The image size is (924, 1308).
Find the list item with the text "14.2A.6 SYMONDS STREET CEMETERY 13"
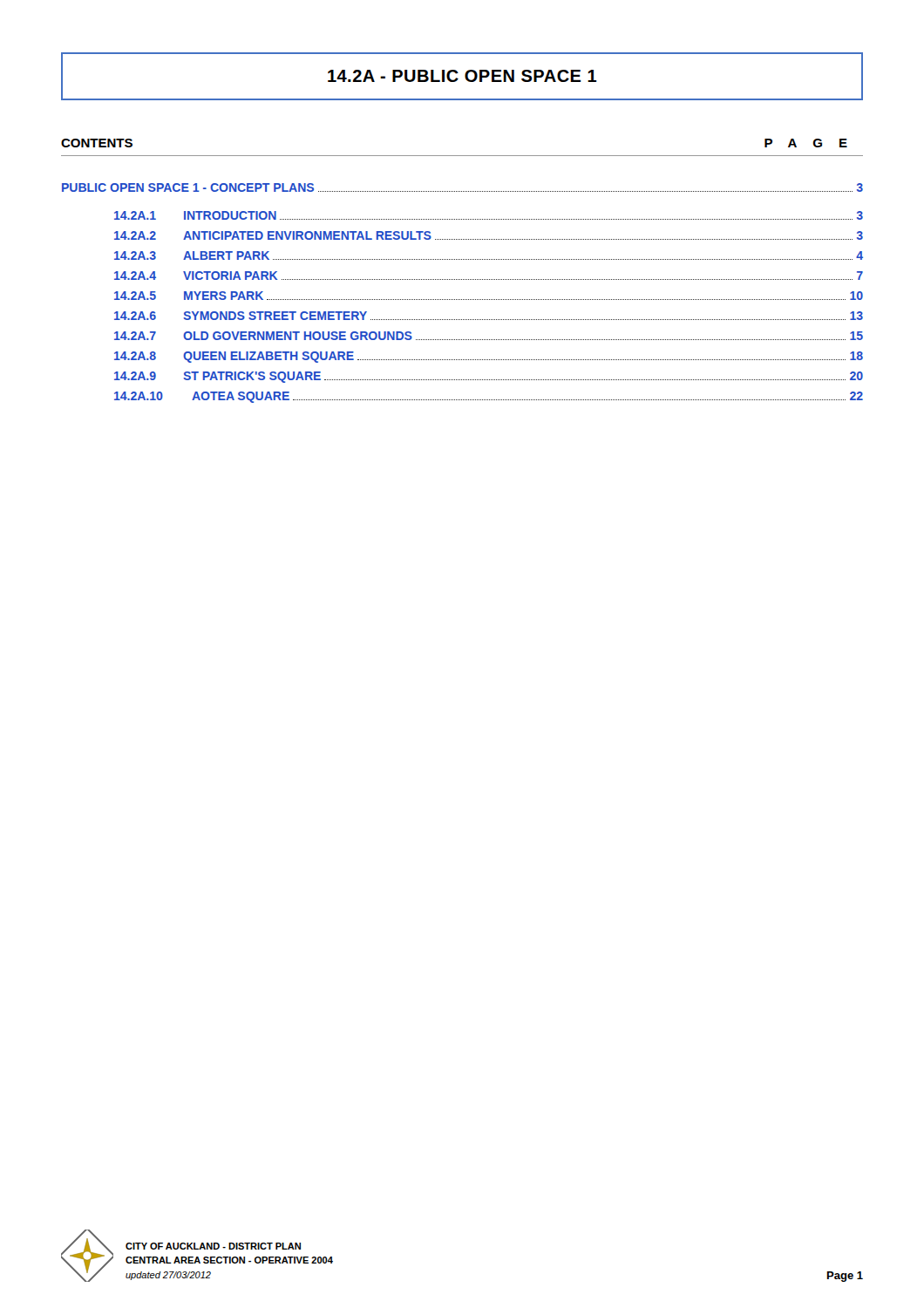click(x=488, y=316)
